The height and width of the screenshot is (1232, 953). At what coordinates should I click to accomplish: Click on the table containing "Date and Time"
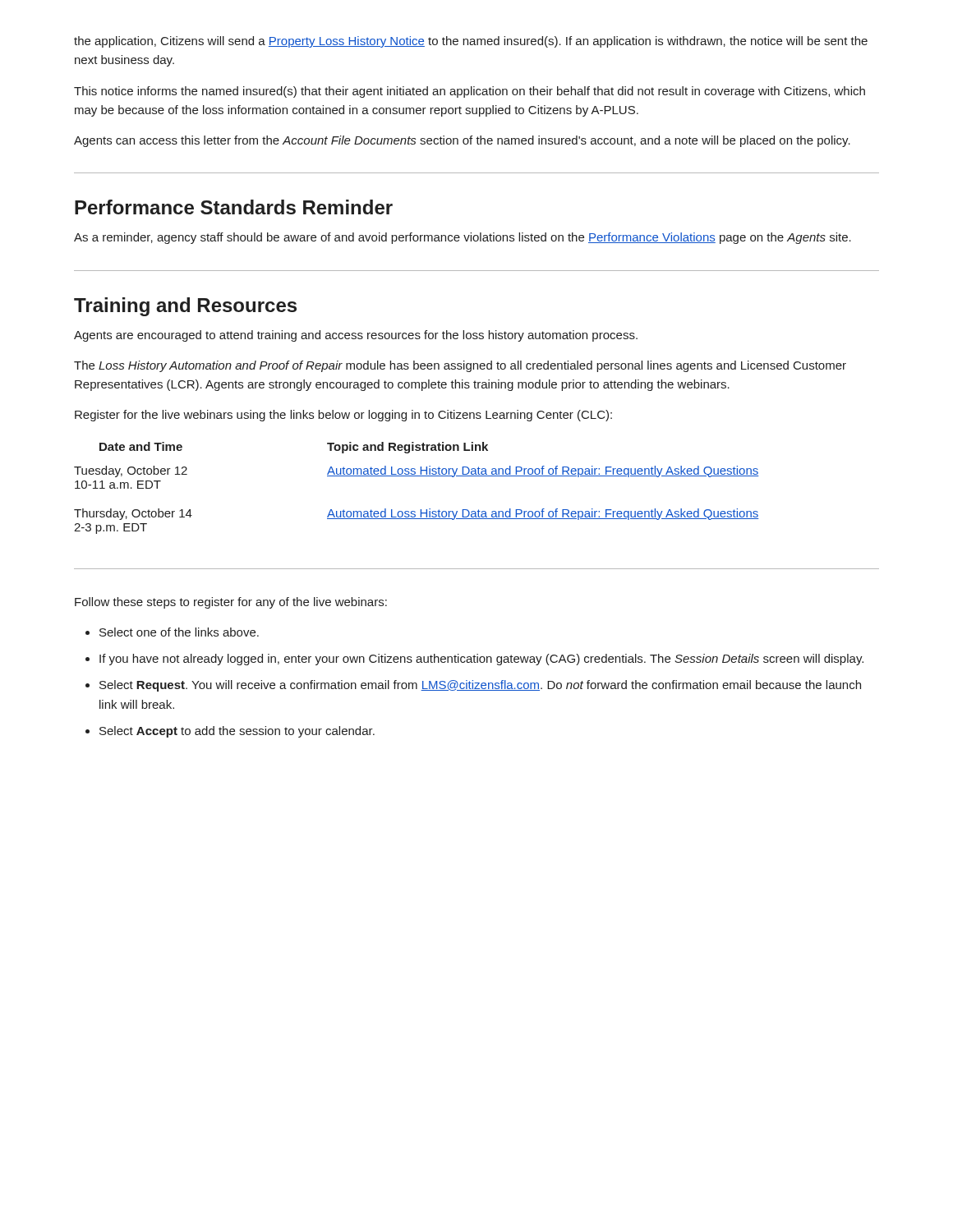tap(476, 490)
